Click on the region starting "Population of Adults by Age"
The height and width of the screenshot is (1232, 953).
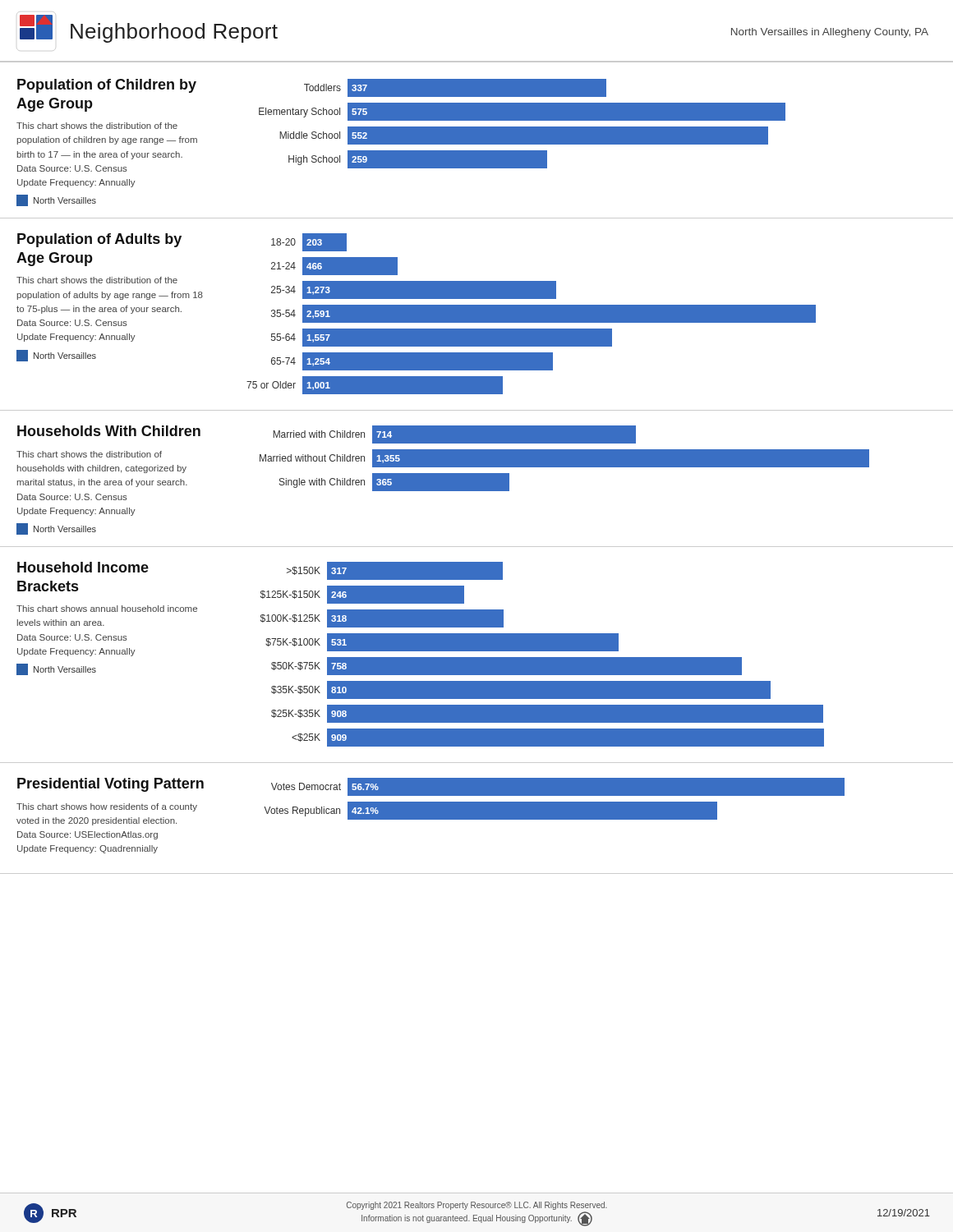(x=99, y=248)
